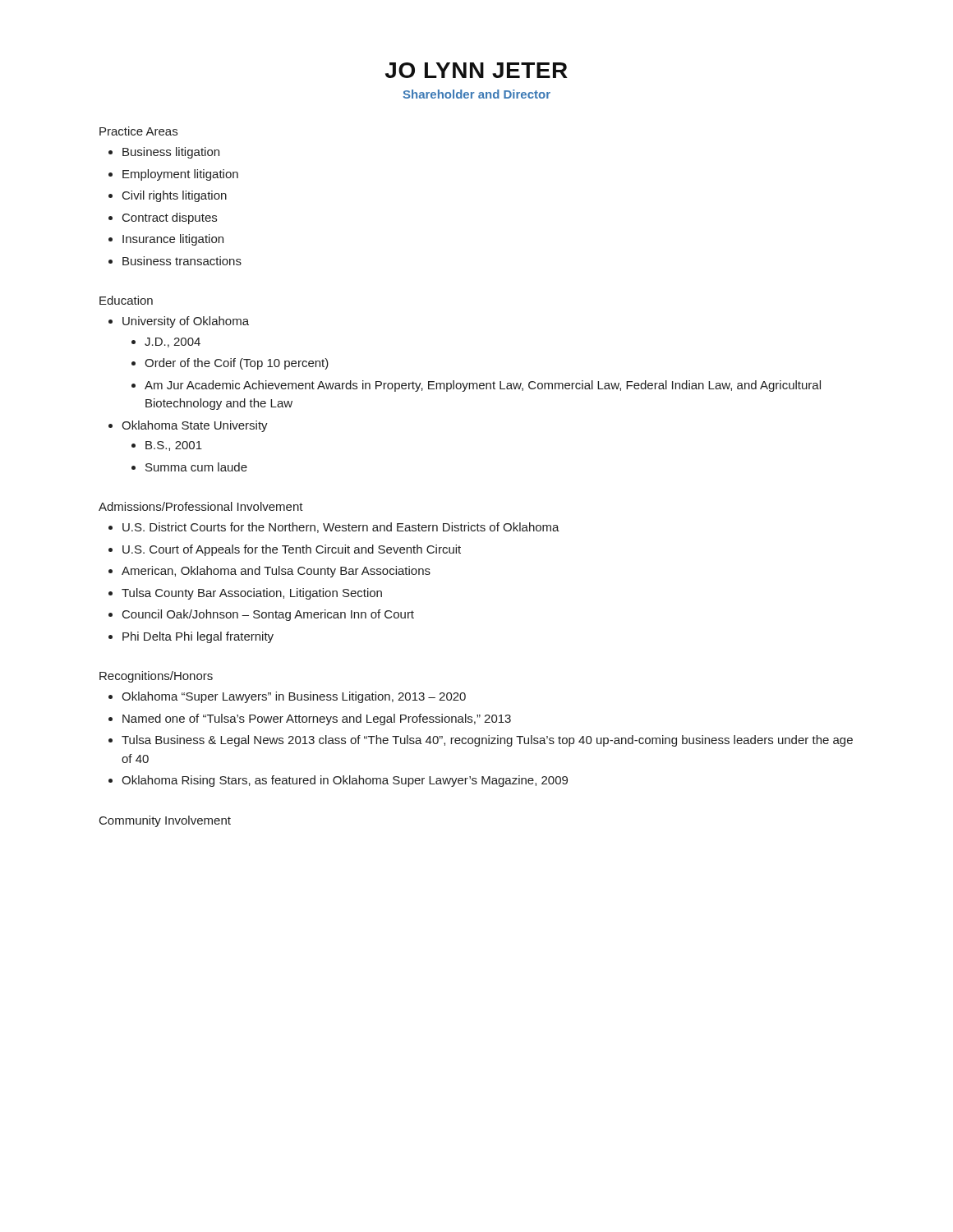The height and width of the screenshot is (1232, 953).
Task: Locate the region starting "Admissions/Professional Involvement"
Action: tap(201, 506)
